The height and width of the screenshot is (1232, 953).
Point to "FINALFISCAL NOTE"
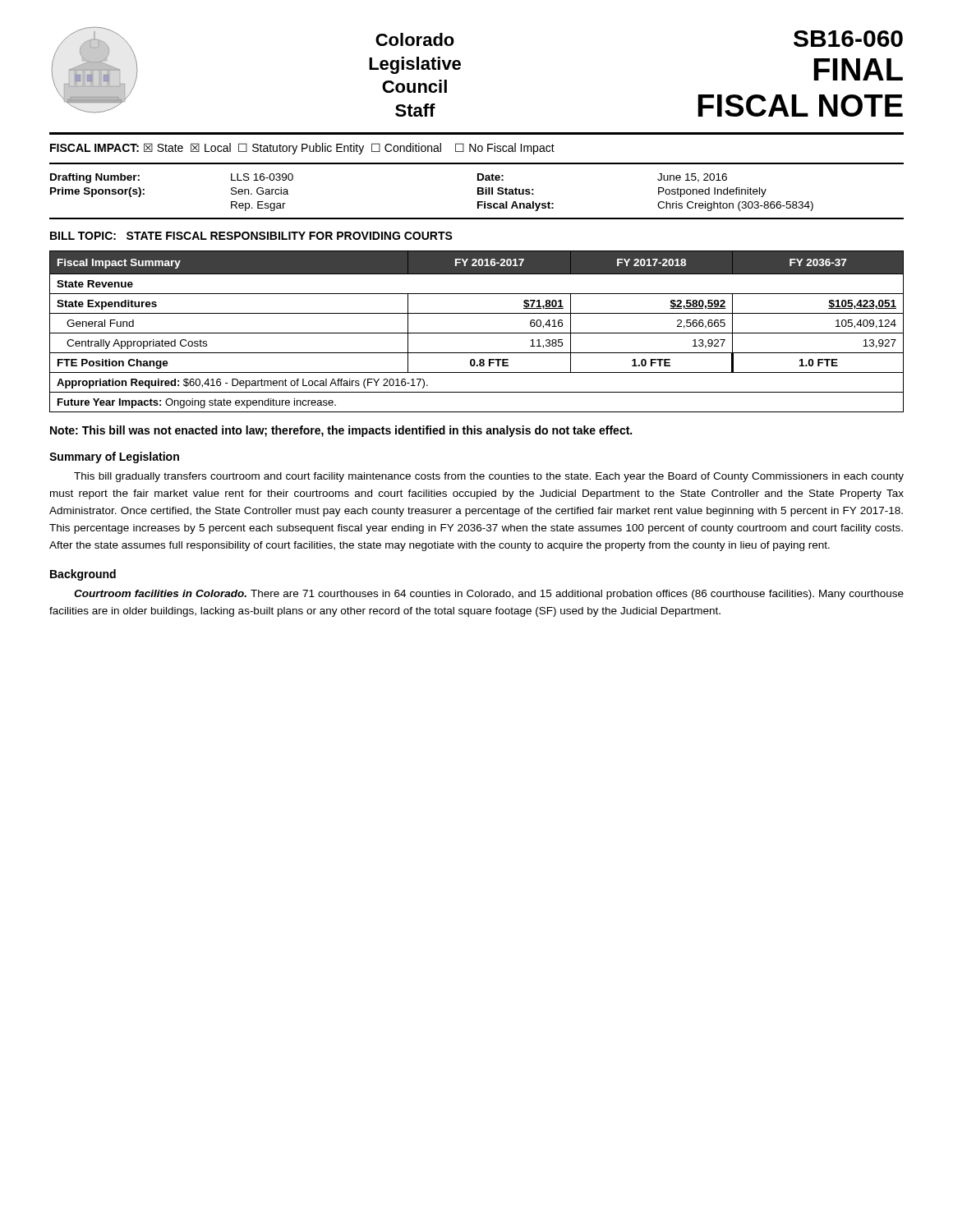(800, 88)
